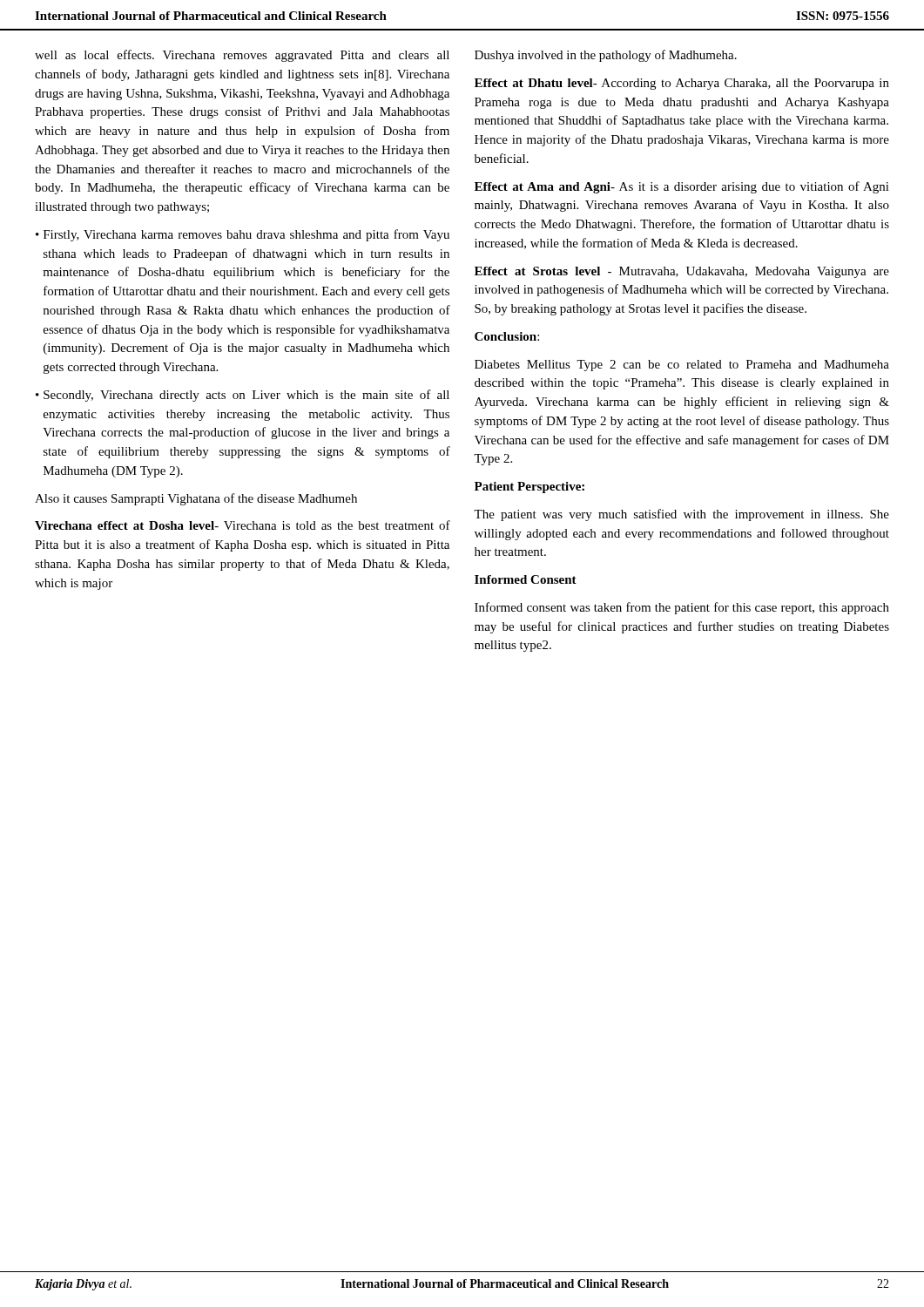This screenshot has width=924, height=1307.
Task: Navigate to the text block starting "Patient Perspective:"
Action: pyautogui.click(x=529, y=488)
